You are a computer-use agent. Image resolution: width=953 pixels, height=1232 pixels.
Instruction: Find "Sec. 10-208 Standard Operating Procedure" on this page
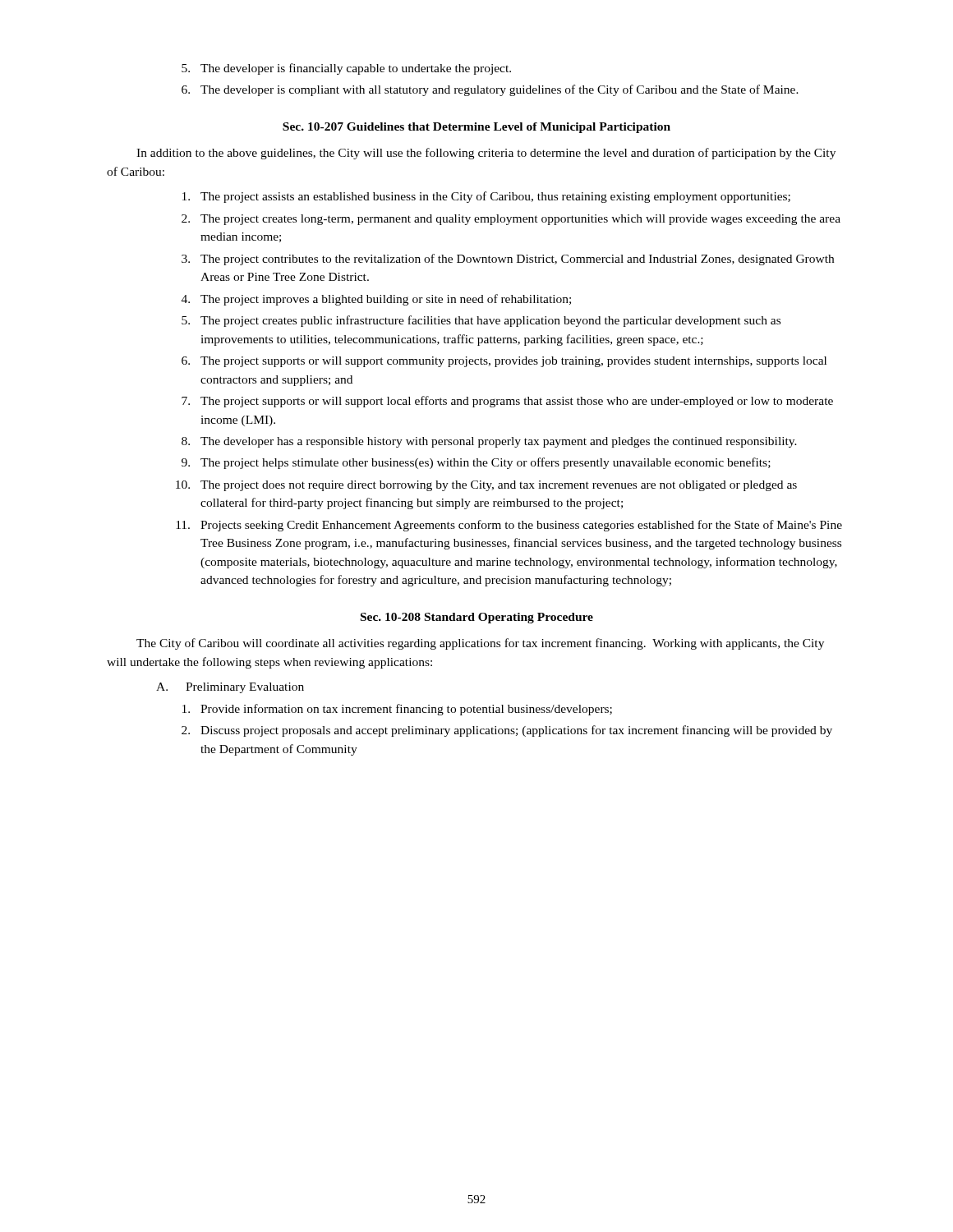pos(476,616)
